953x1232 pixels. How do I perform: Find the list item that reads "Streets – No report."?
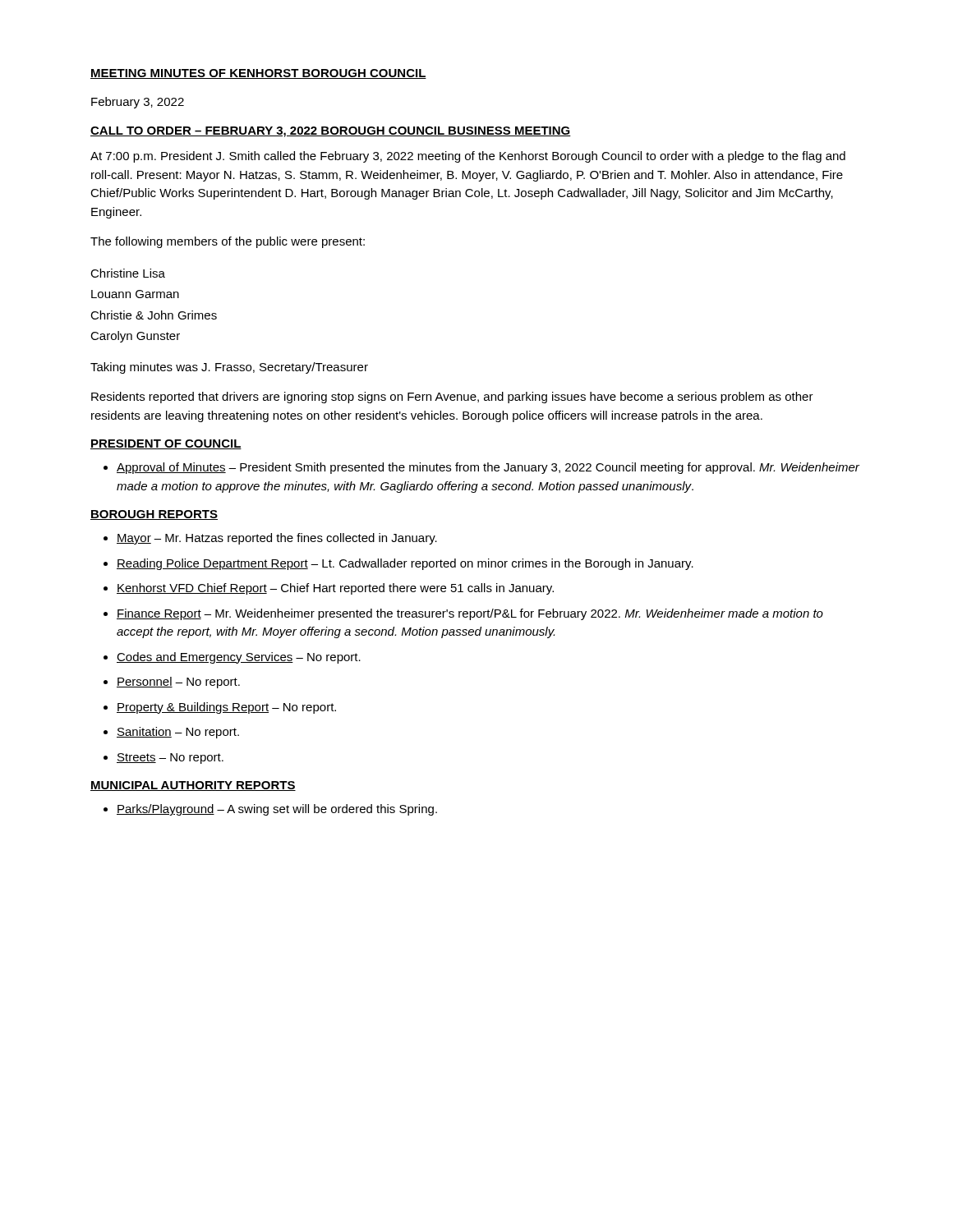point(170,759)
